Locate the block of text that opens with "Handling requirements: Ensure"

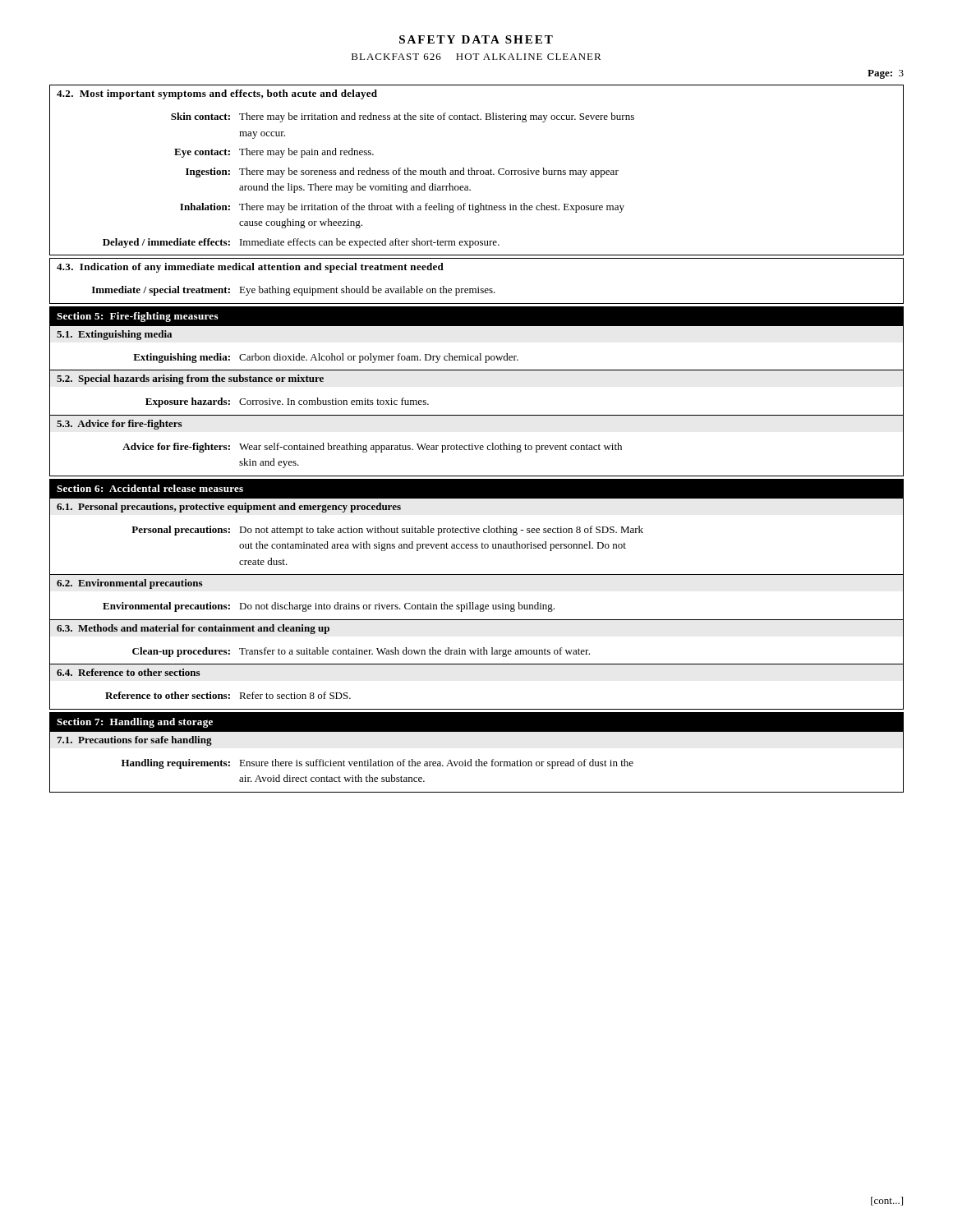click(476, 770)
